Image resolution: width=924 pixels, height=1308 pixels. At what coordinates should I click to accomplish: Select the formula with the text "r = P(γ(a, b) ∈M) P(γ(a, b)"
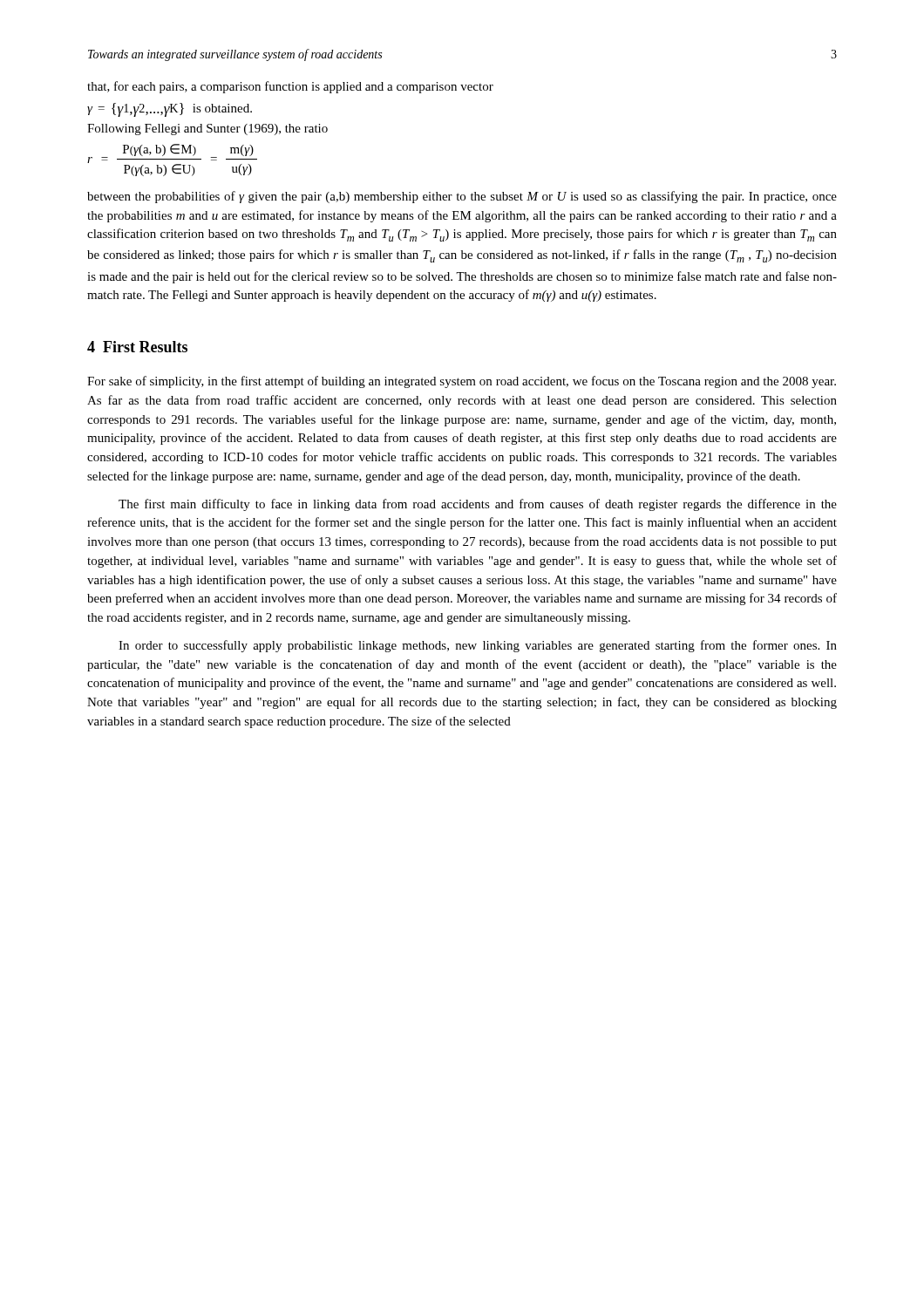point(172,159)
